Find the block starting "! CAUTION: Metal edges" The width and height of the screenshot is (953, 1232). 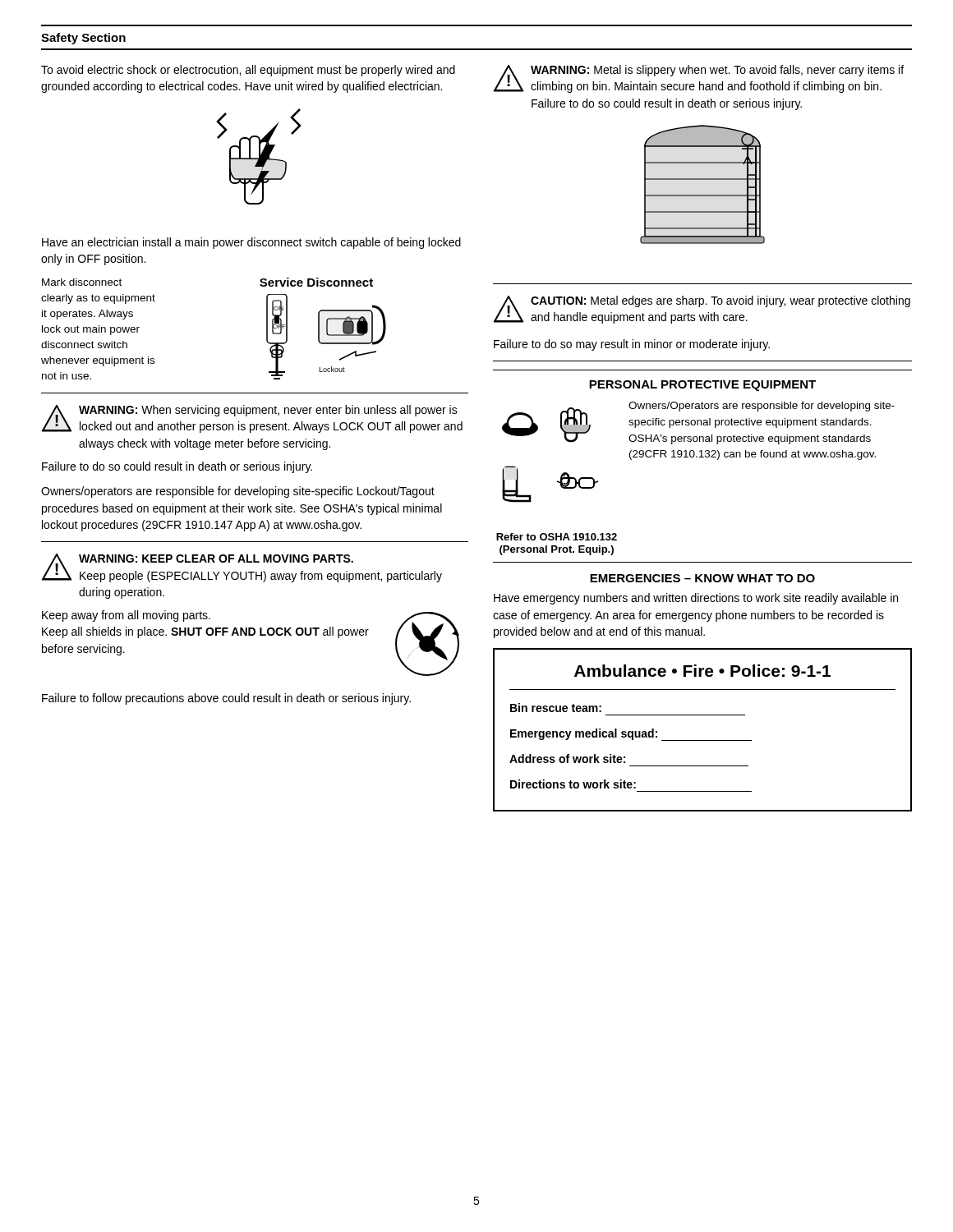click(x=702, y=311)
